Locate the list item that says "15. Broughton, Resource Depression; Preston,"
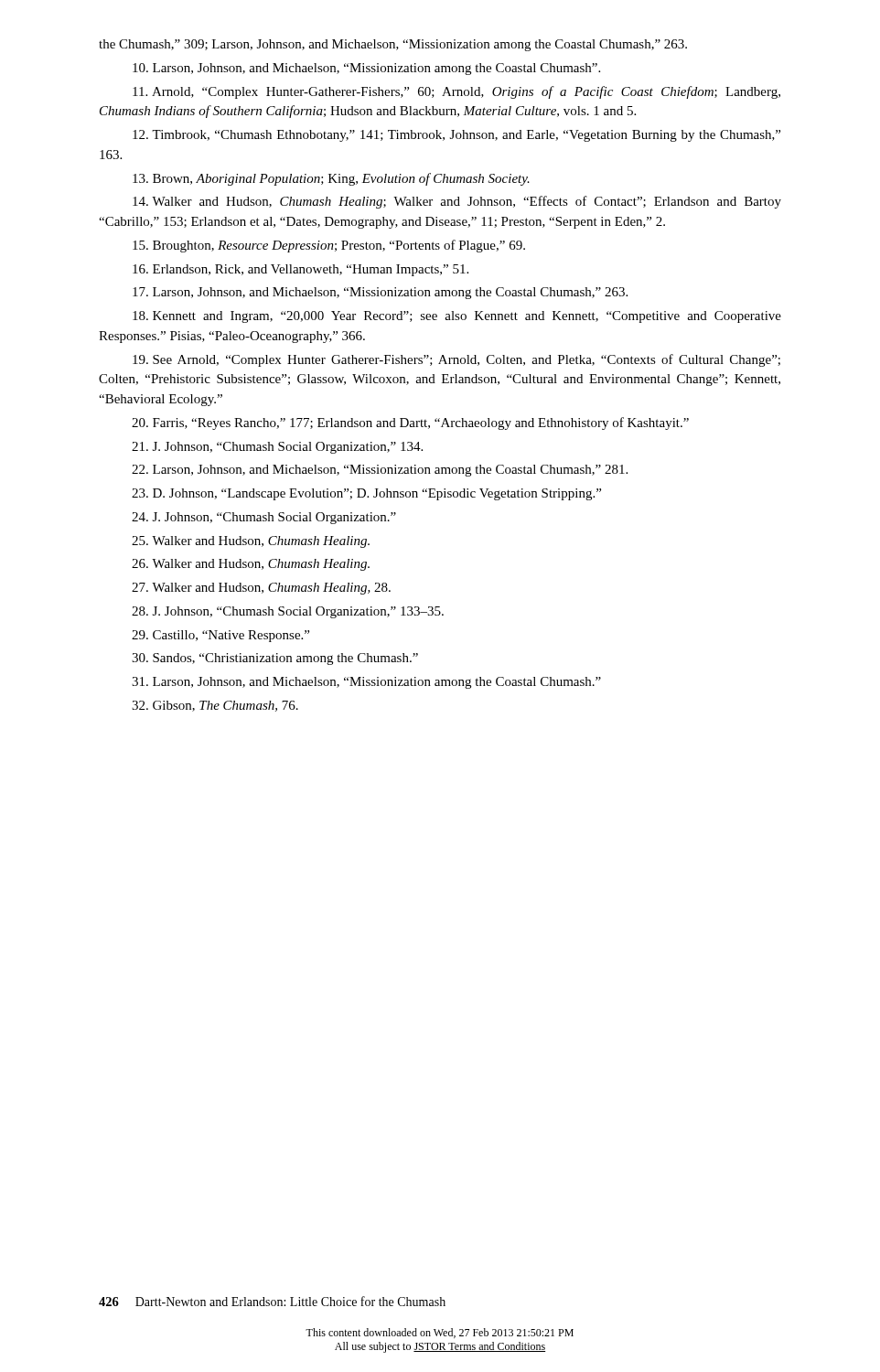 point(312,246)
